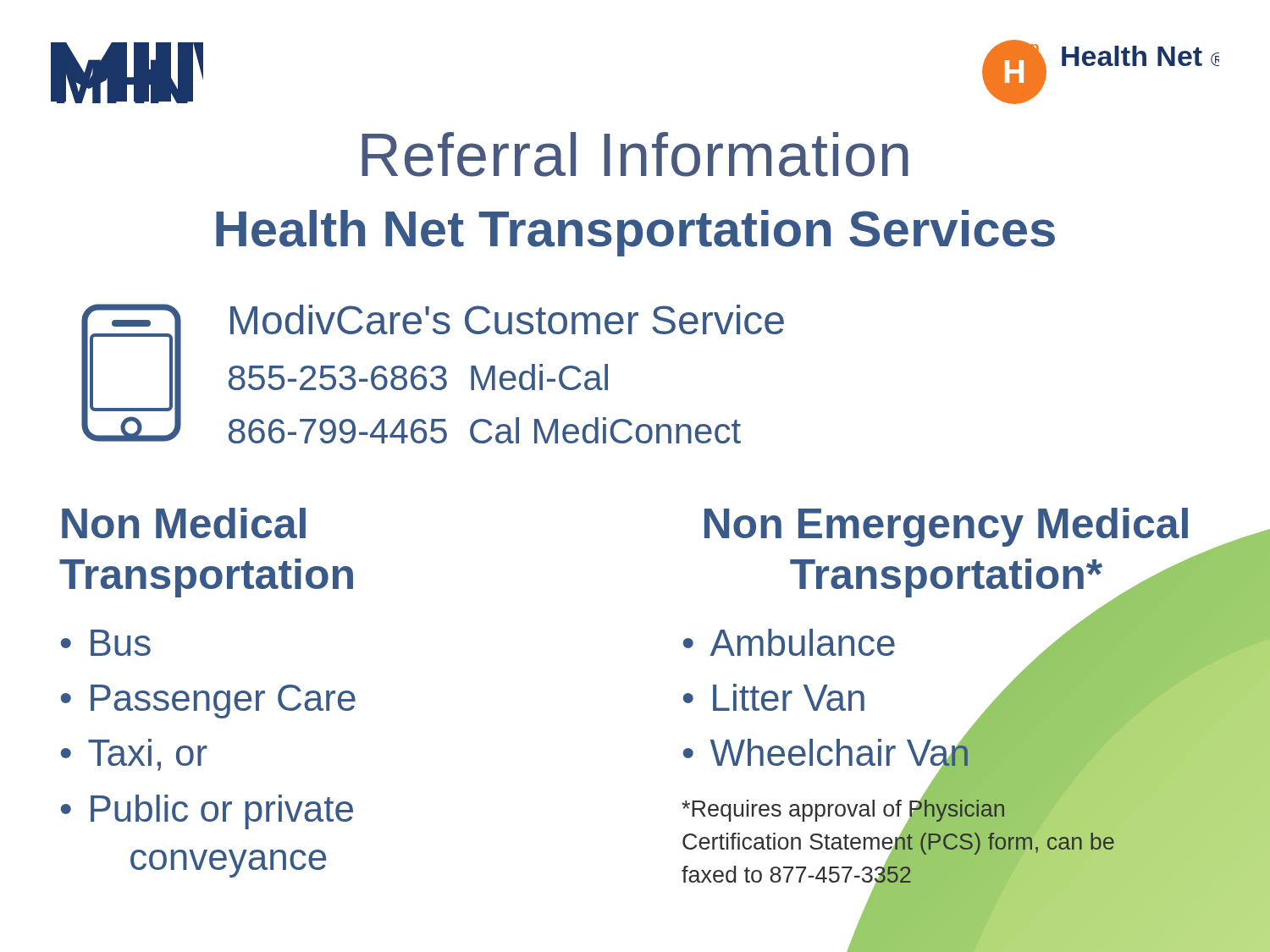Locate the list item that reads "•Taxi, or"
This screenshot has width=1270, height=952.
coord(133,753)
